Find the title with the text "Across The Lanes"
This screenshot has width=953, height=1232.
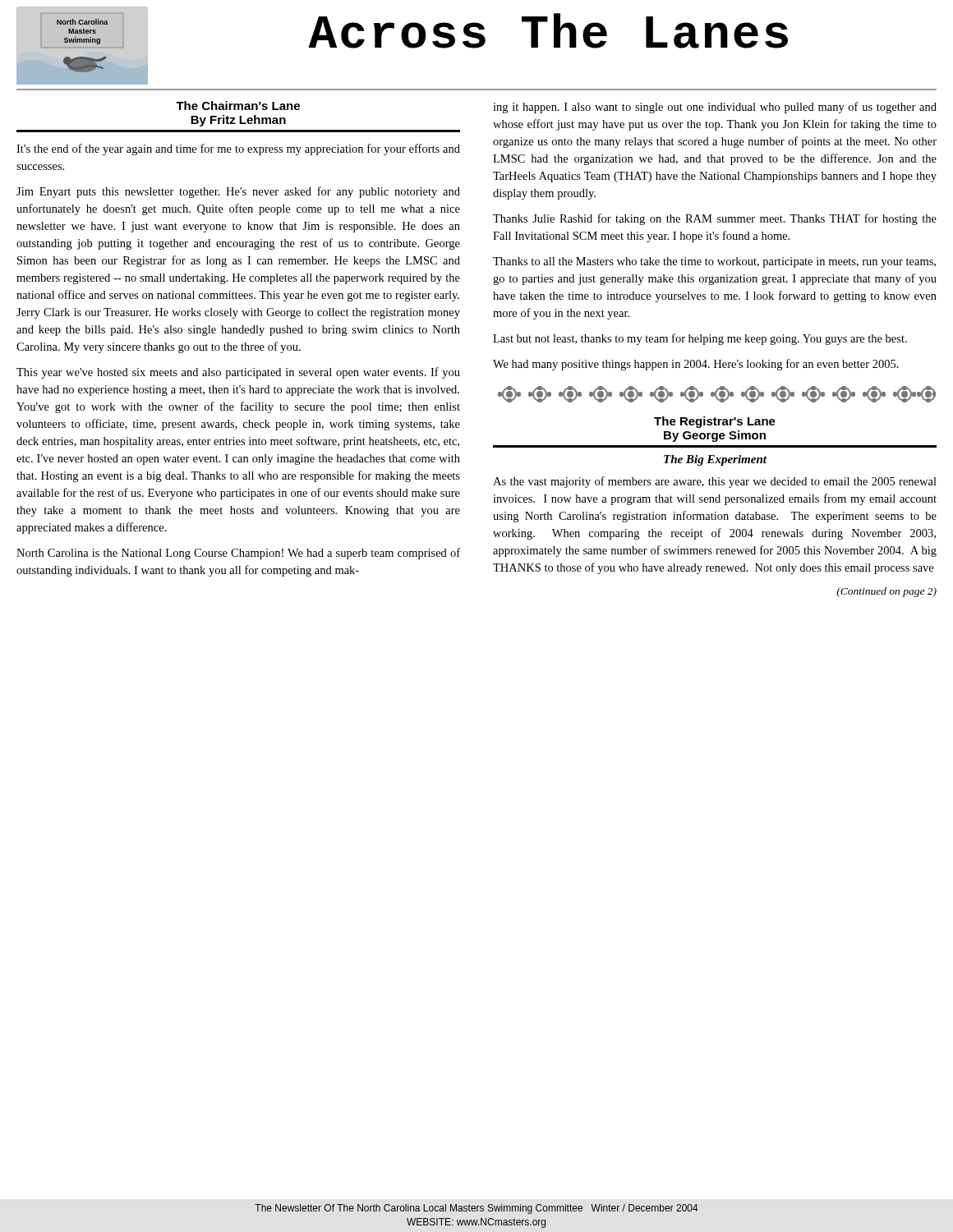pyautogui.click(x=550, y=35)
